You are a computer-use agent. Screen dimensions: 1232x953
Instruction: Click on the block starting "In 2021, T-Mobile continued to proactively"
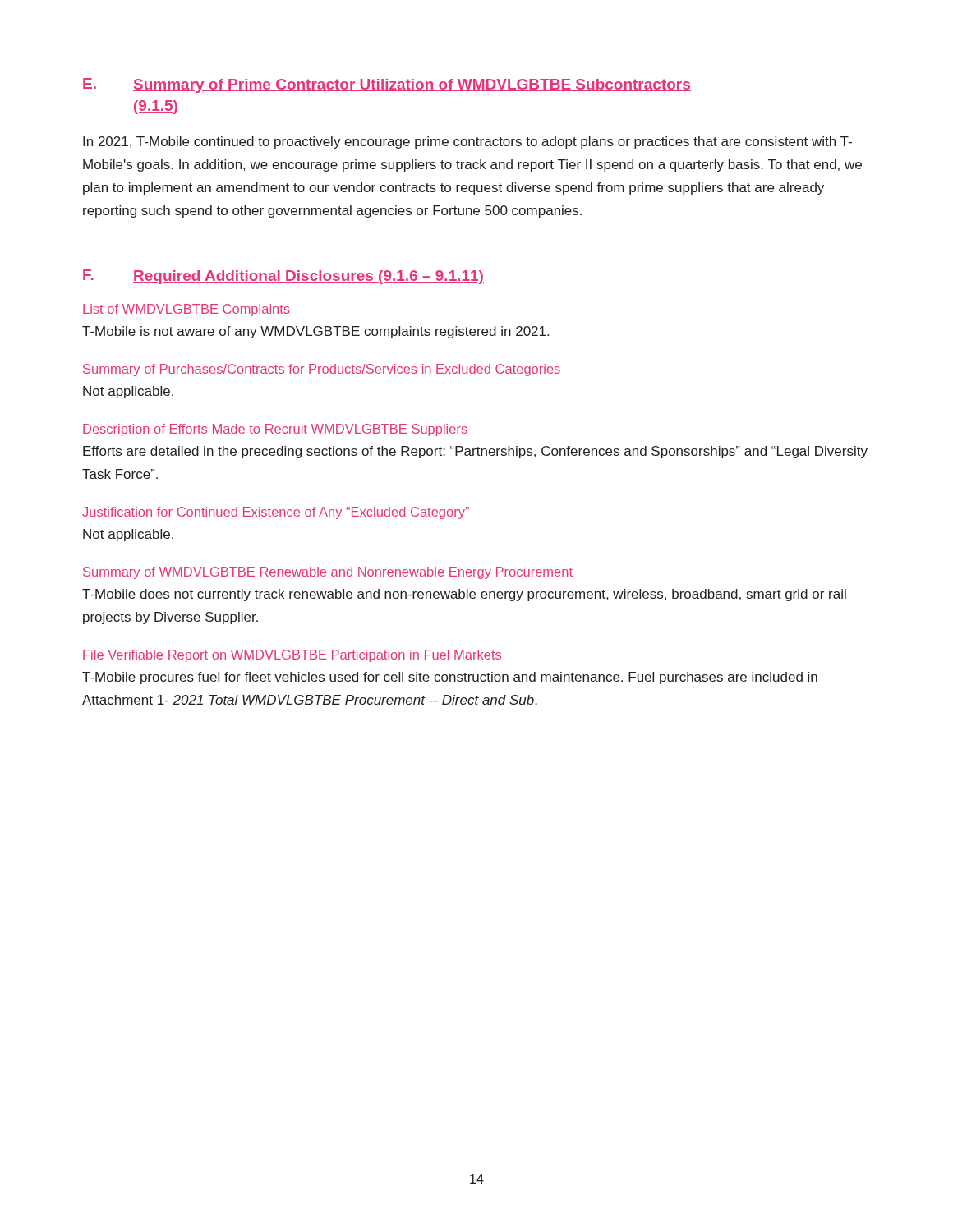pyautogui.click(x=472, y=176)
